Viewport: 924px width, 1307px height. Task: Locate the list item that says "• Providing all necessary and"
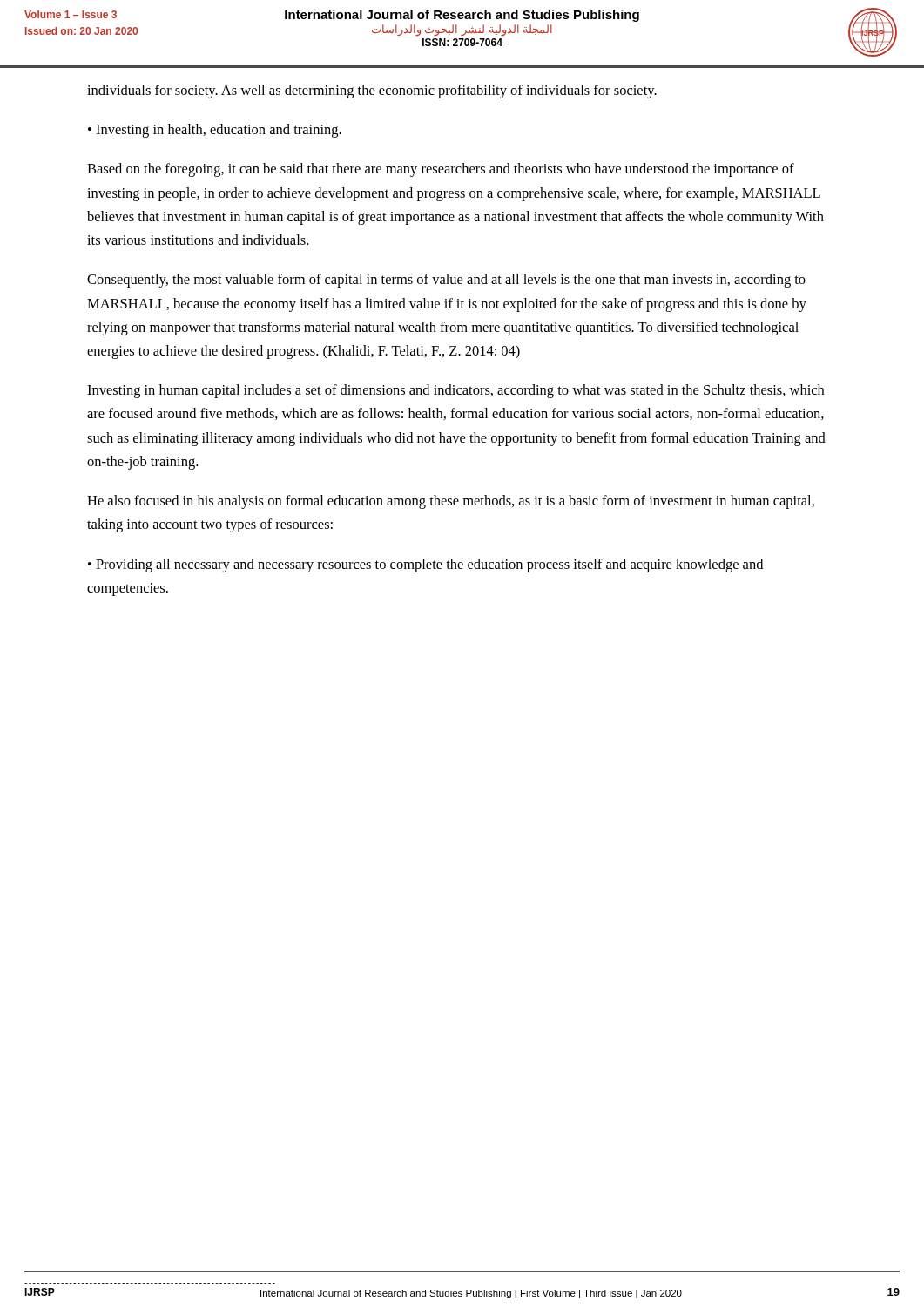(425, 576)
